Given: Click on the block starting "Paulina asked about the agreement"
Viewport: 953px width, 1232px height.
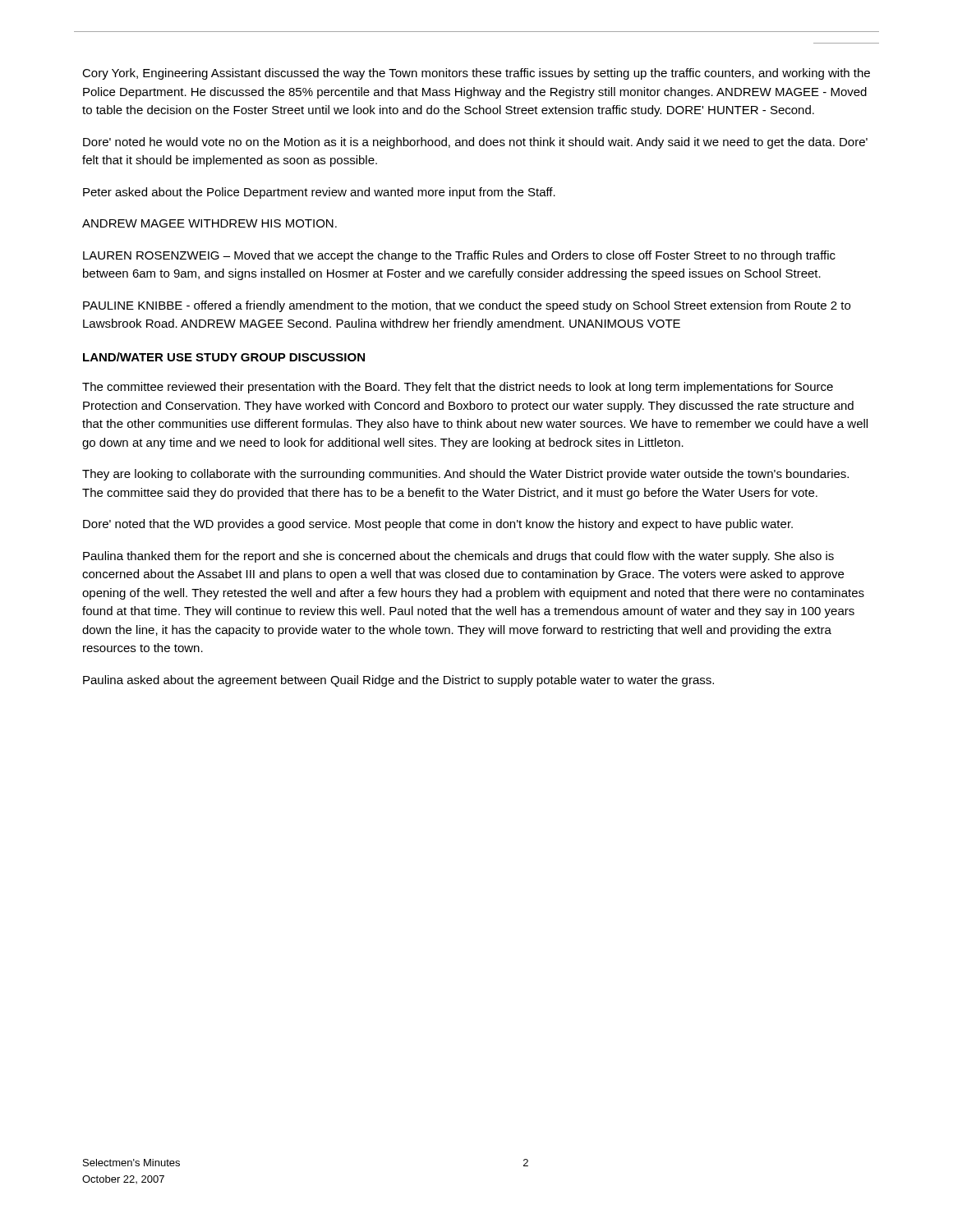Looking at the screenshot, I should click(399, 679).
